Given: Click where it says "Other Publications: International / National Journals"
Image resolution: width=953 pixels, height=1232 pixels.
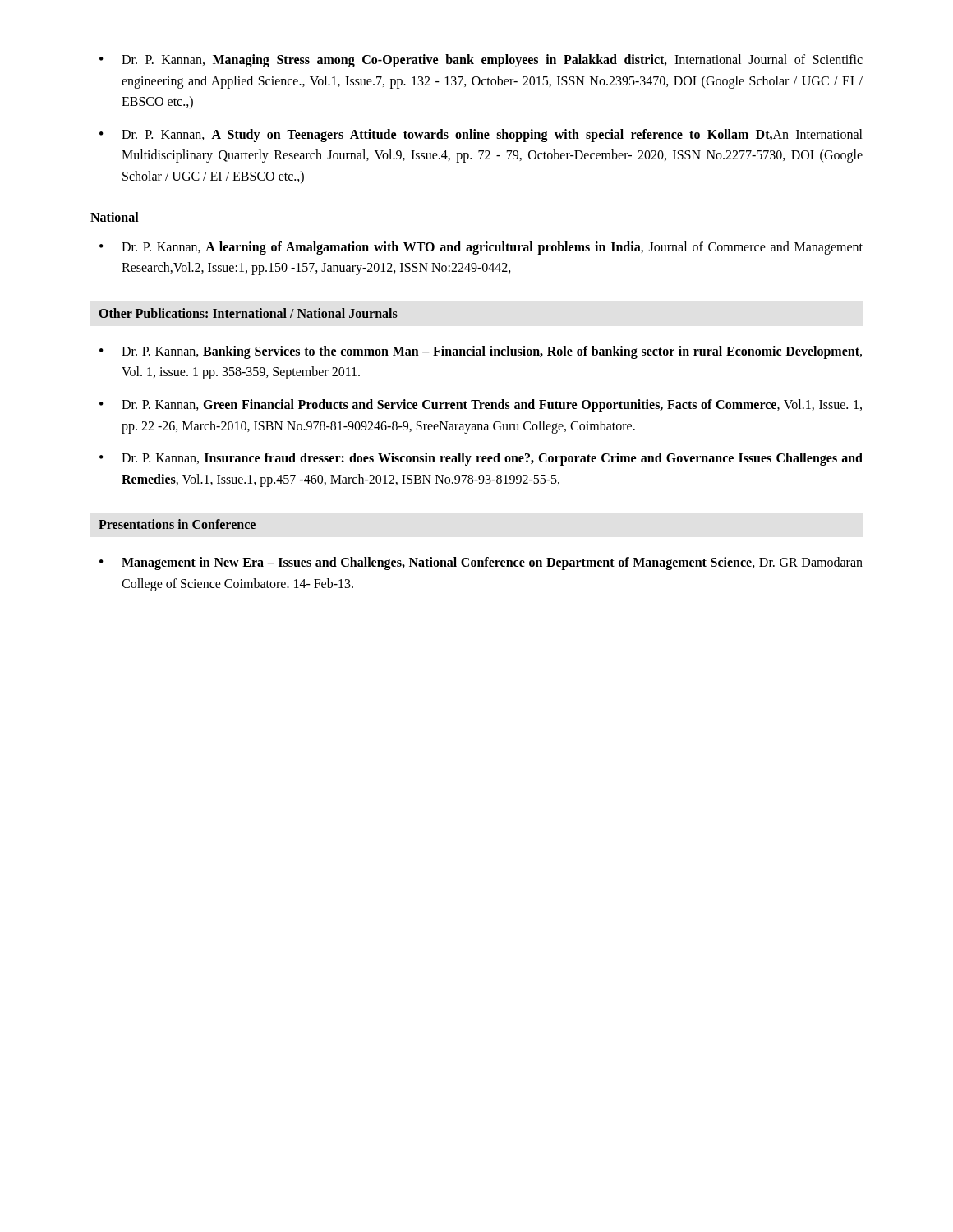Looking at the screenshot, I should pos(248,313).
